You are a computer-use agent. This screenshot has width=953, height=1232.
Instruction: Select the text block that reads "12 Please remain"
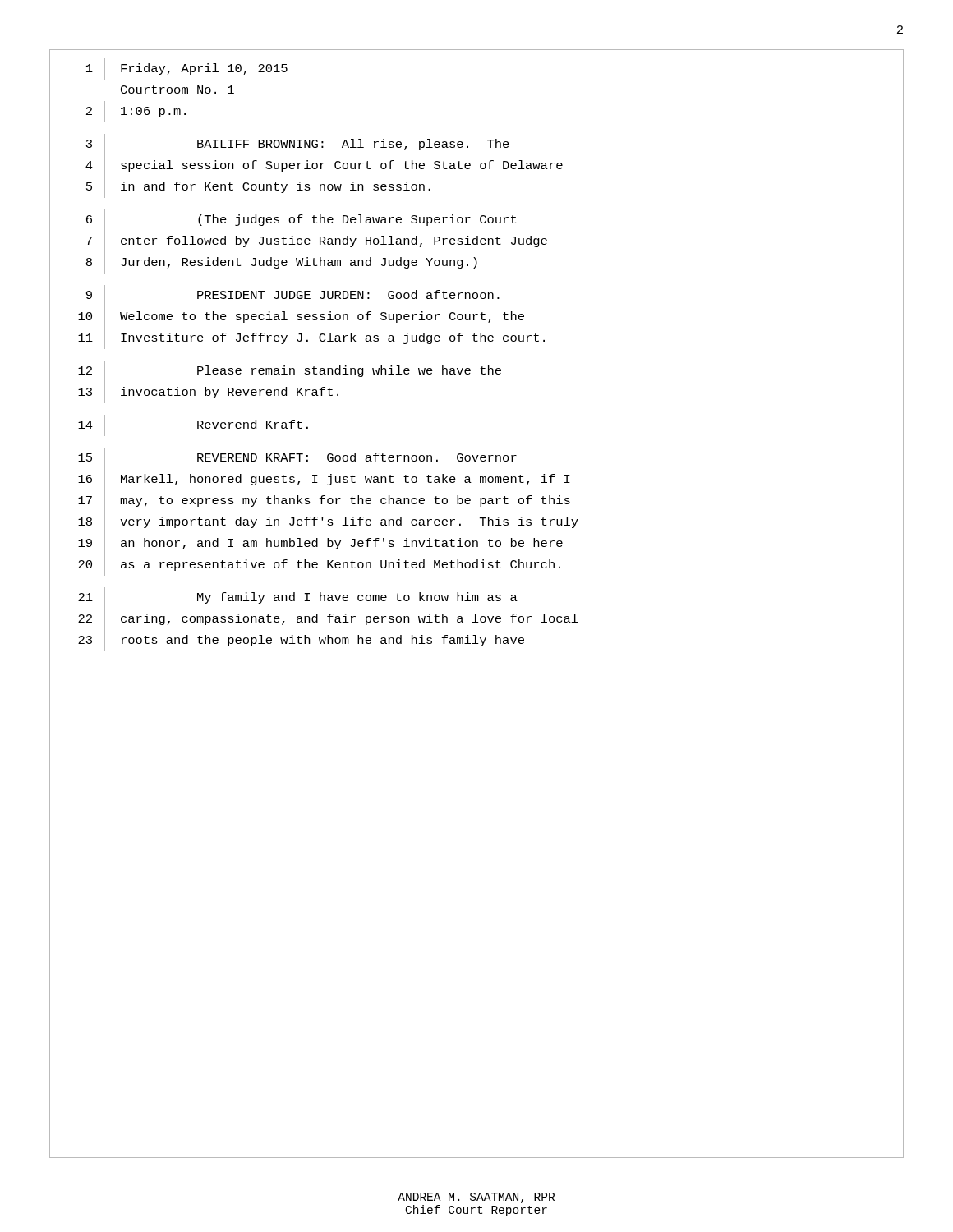click(x=476, y=382)
